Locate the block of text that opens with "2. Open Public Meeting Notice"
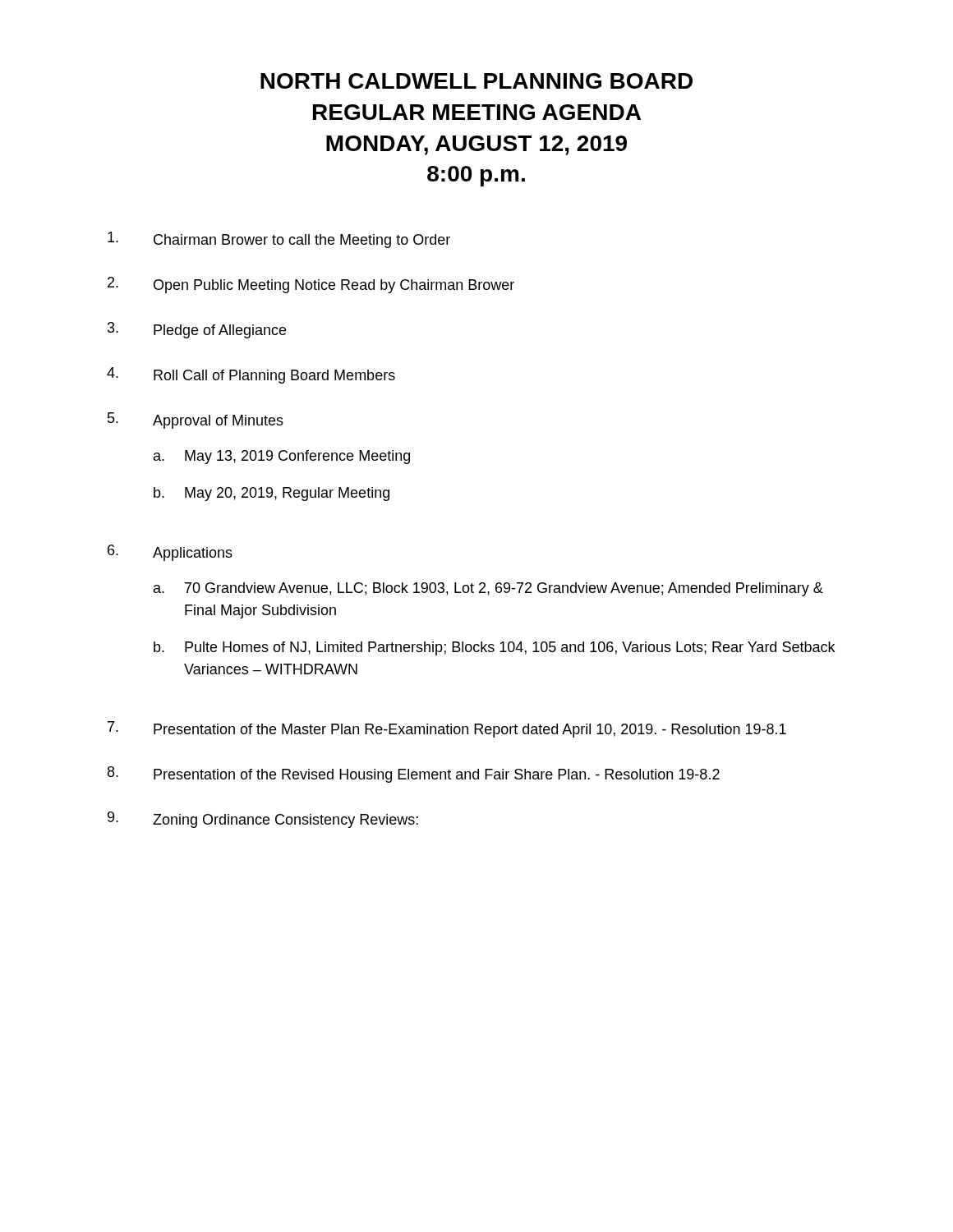Viewport: 953px width, 1232px height. (476, 286)
